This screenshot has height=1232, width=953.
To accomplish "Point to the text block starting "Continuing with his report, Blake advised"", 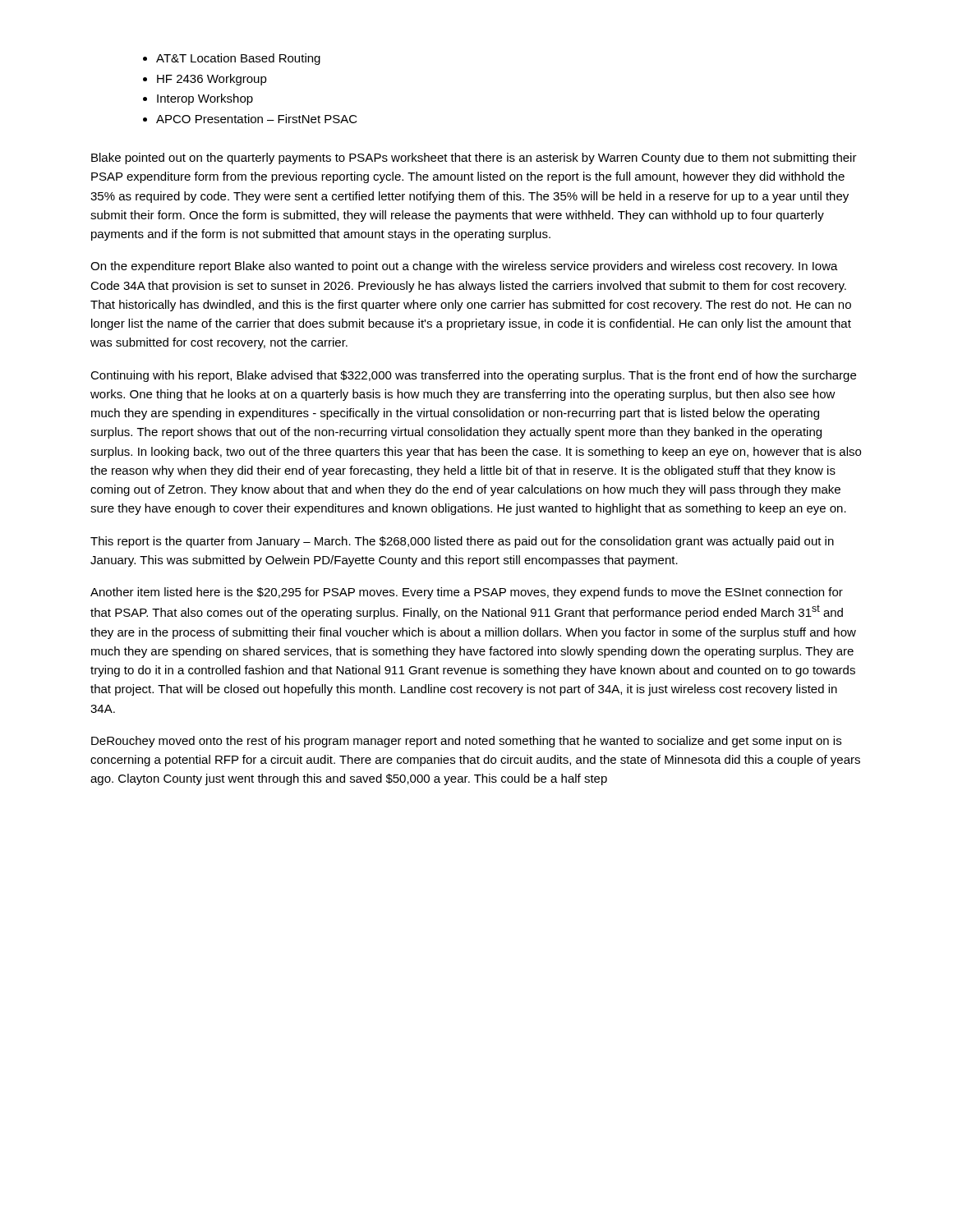I will pos(476,441).
